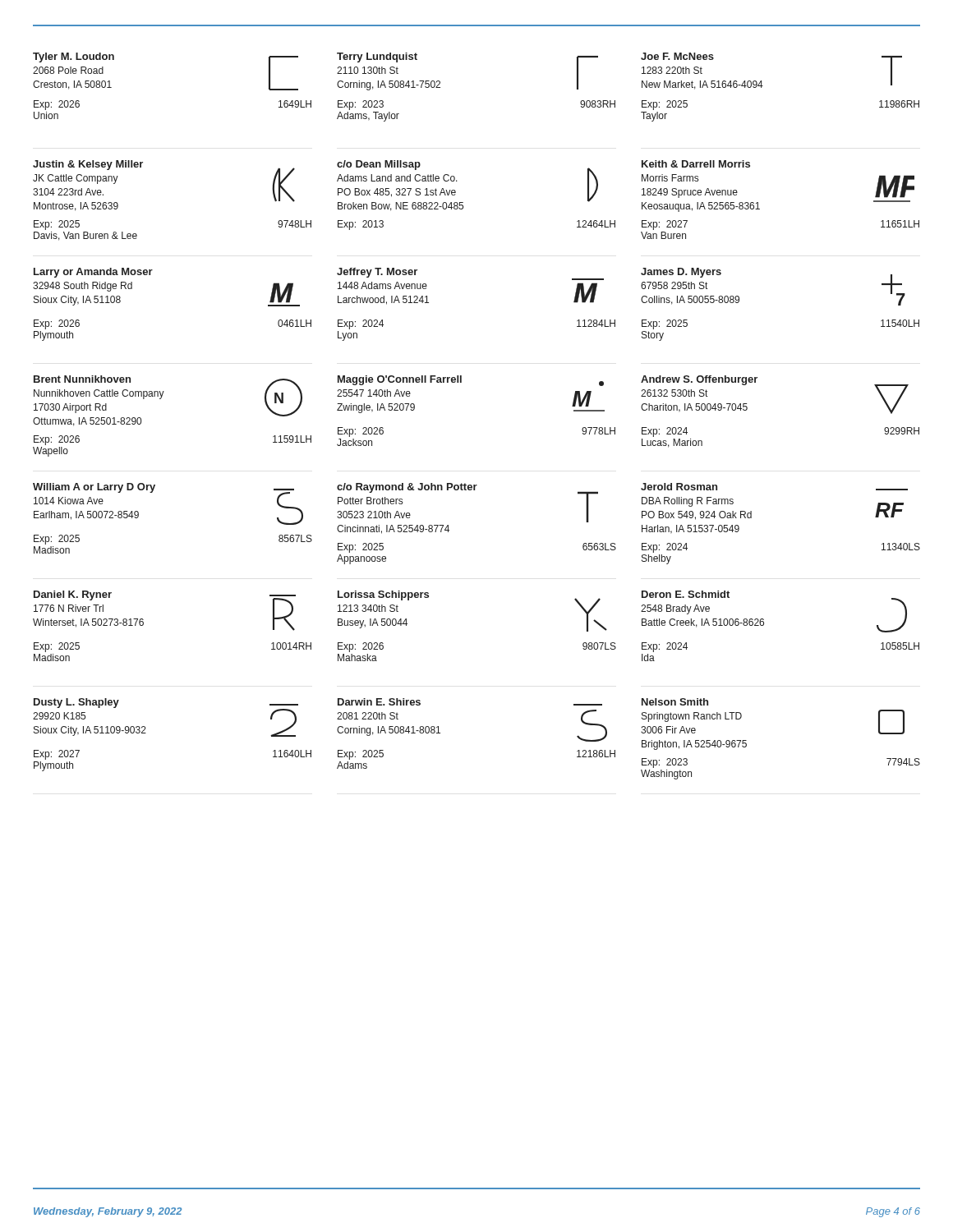Click the passage that begins "c/o Dean Millsap"
Screen dimensions: 1232x953
coord(476,193)
